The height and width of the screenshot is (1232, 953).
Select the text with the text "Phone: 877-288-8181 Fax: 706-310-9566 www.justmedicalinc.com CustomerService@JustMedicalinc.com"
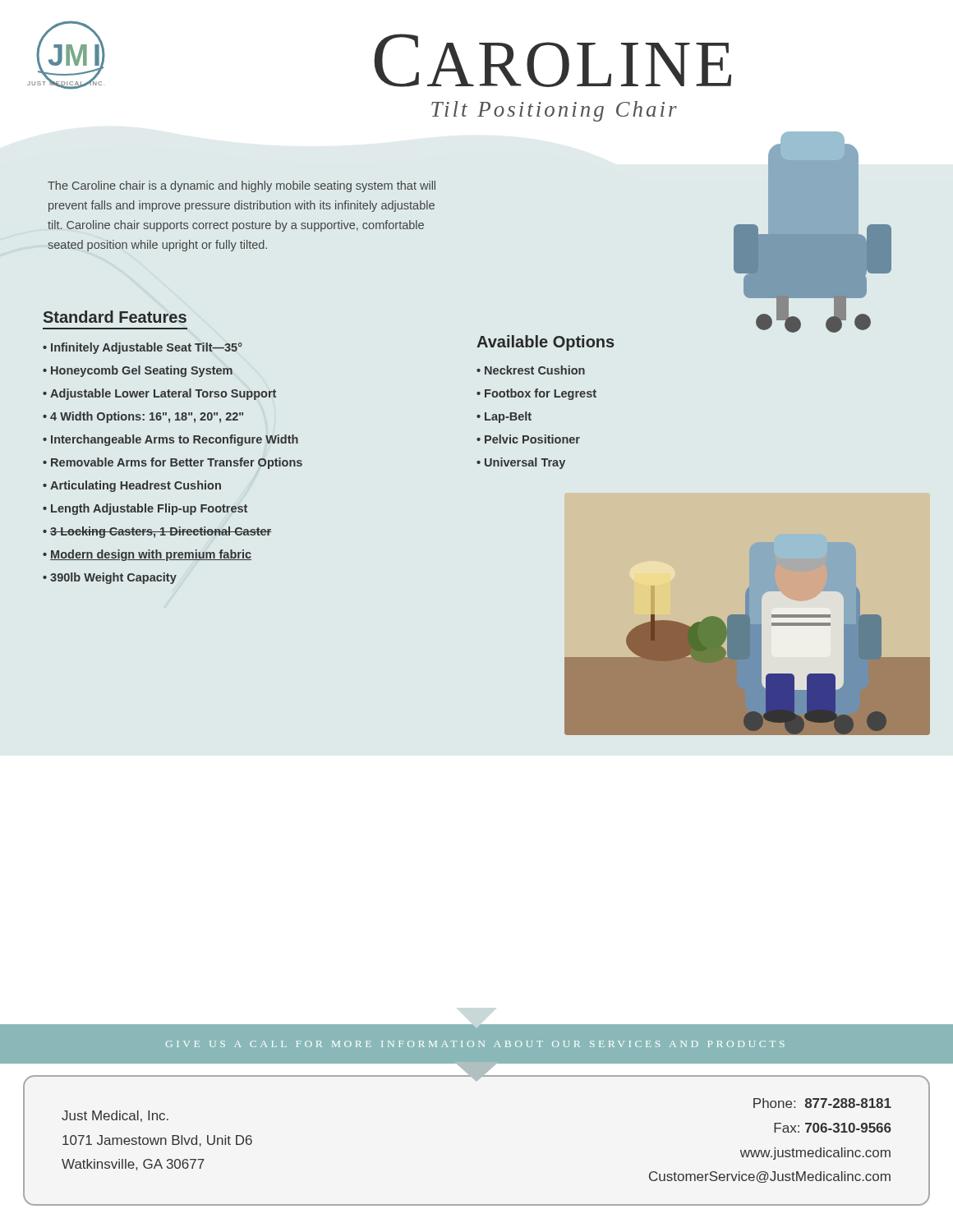pos(770,1140)
